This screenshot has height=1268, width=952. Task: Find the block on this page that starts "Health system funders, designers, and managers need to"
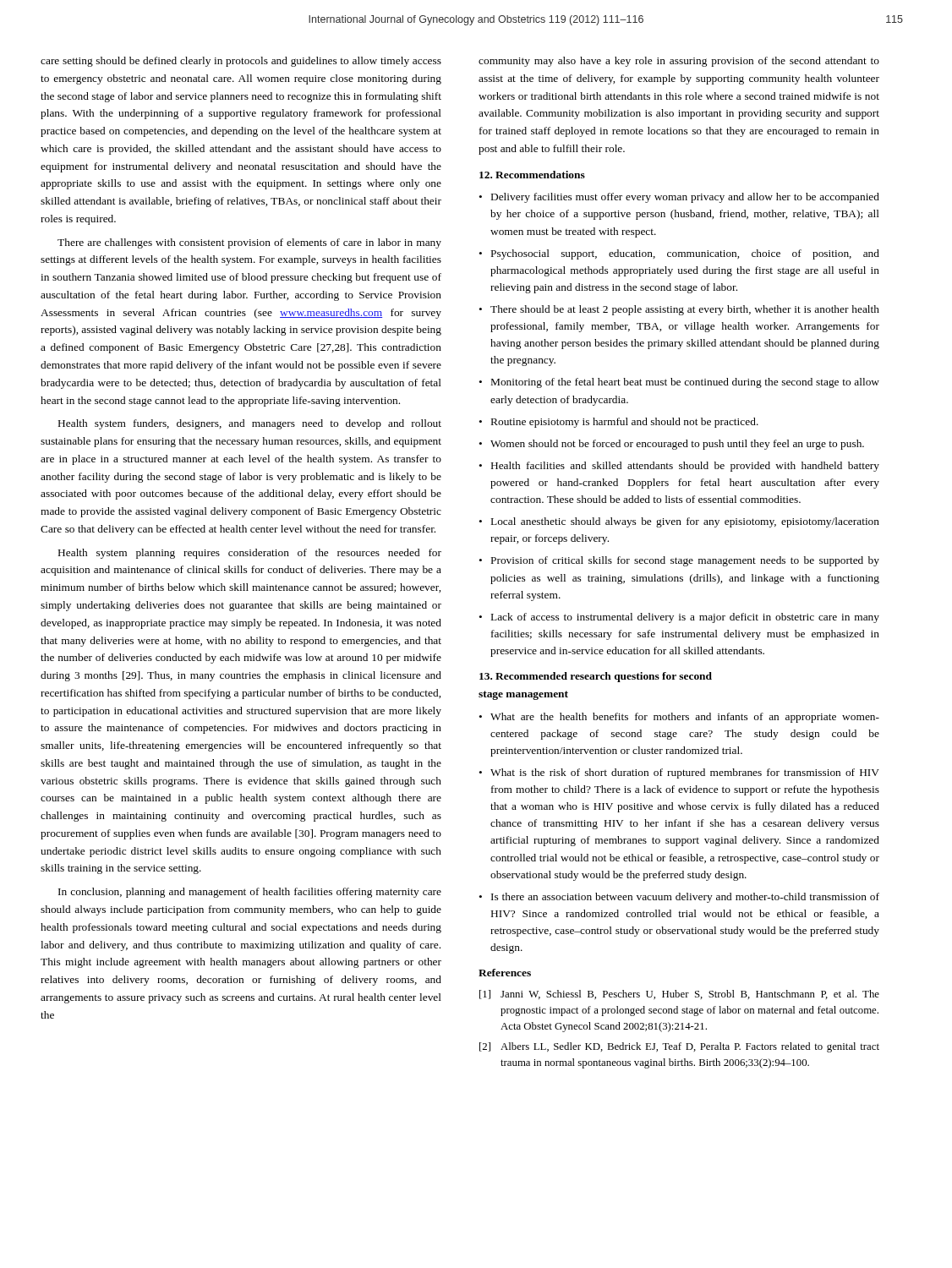point(241,477)
